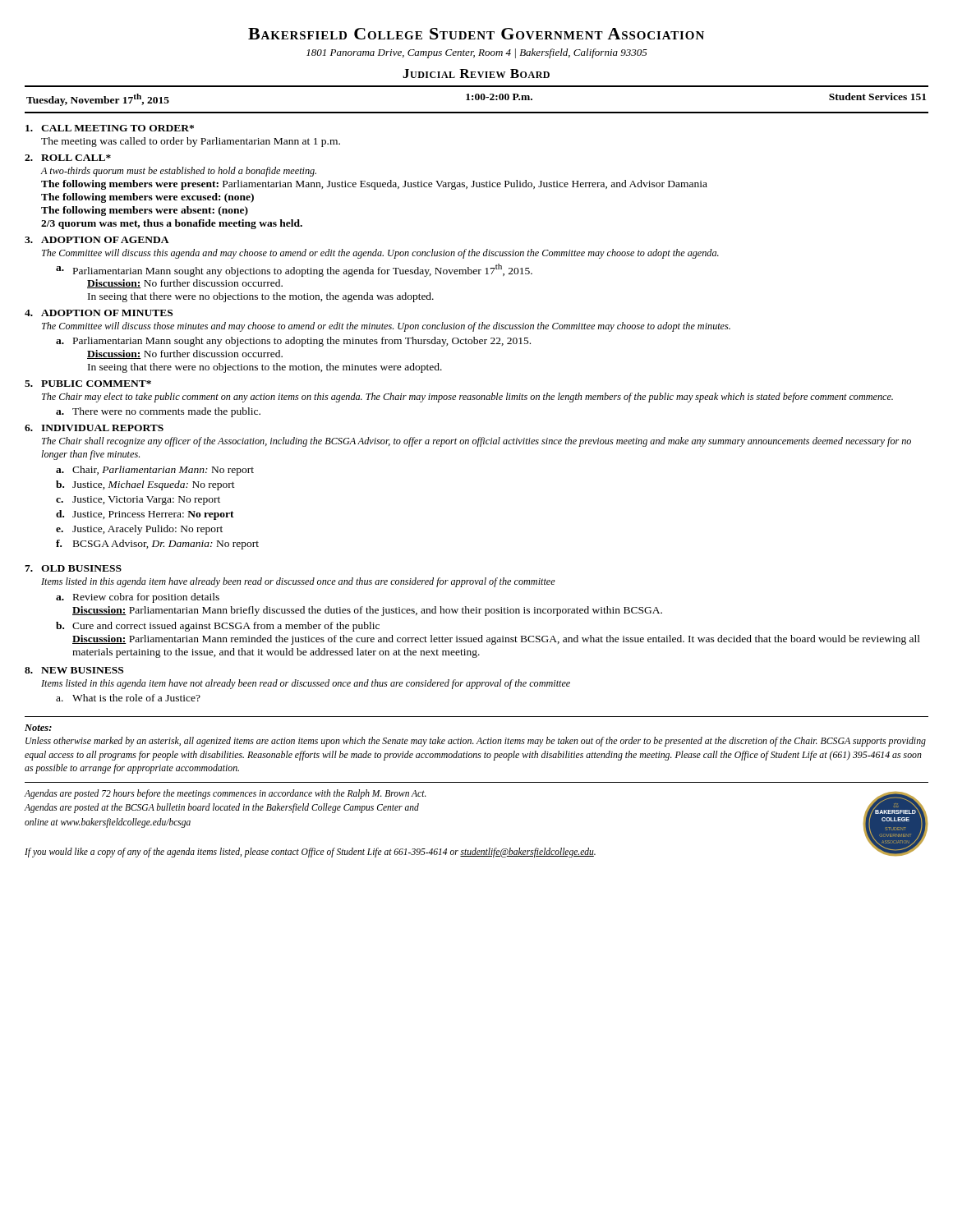
Task: Where is the passage that starts "2. ROLL CALL*"?
Action: (366, 190)
